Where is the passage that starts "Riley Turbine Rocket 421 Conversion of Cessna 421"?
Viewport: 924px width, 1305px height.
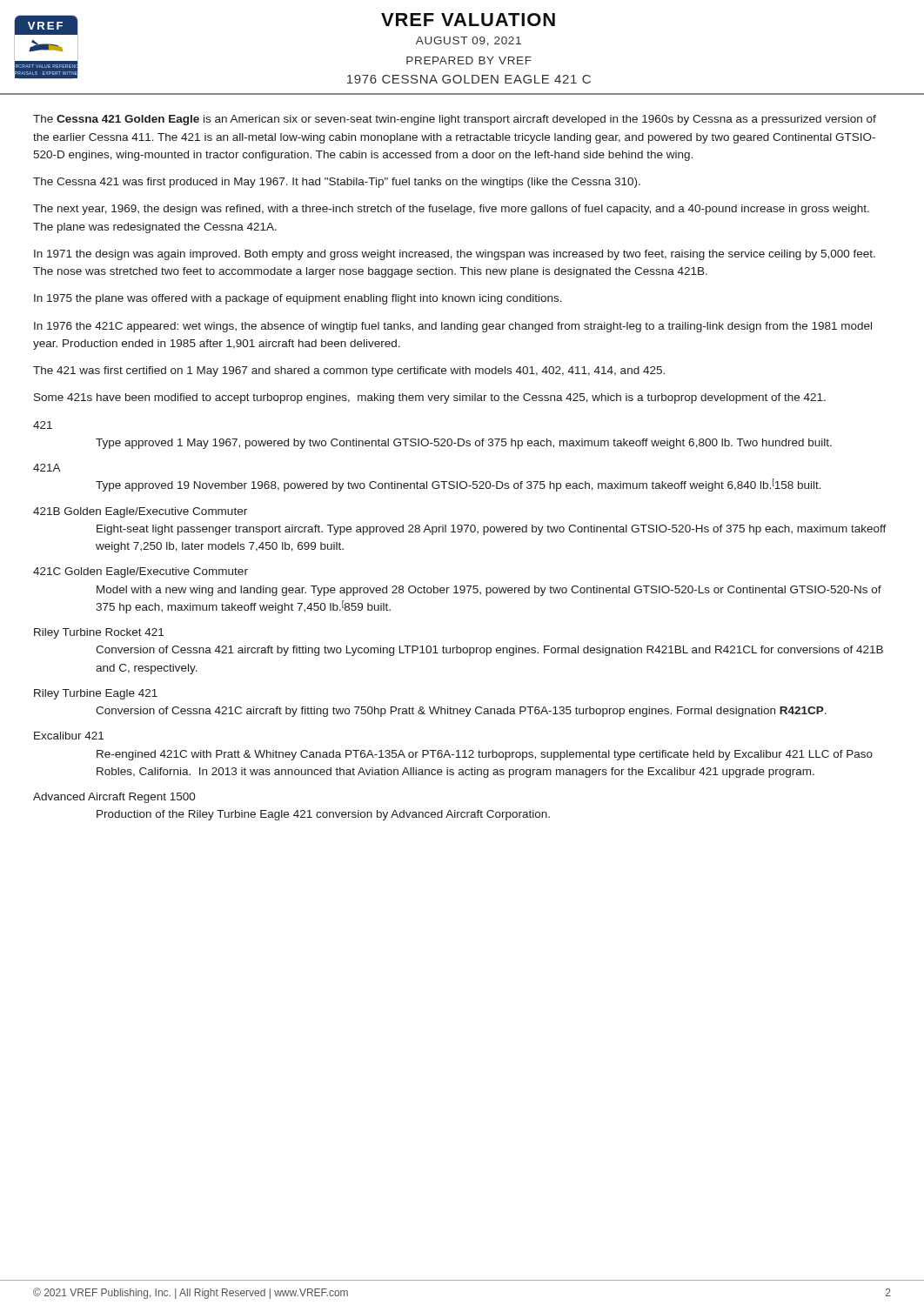tap(462, 650)
